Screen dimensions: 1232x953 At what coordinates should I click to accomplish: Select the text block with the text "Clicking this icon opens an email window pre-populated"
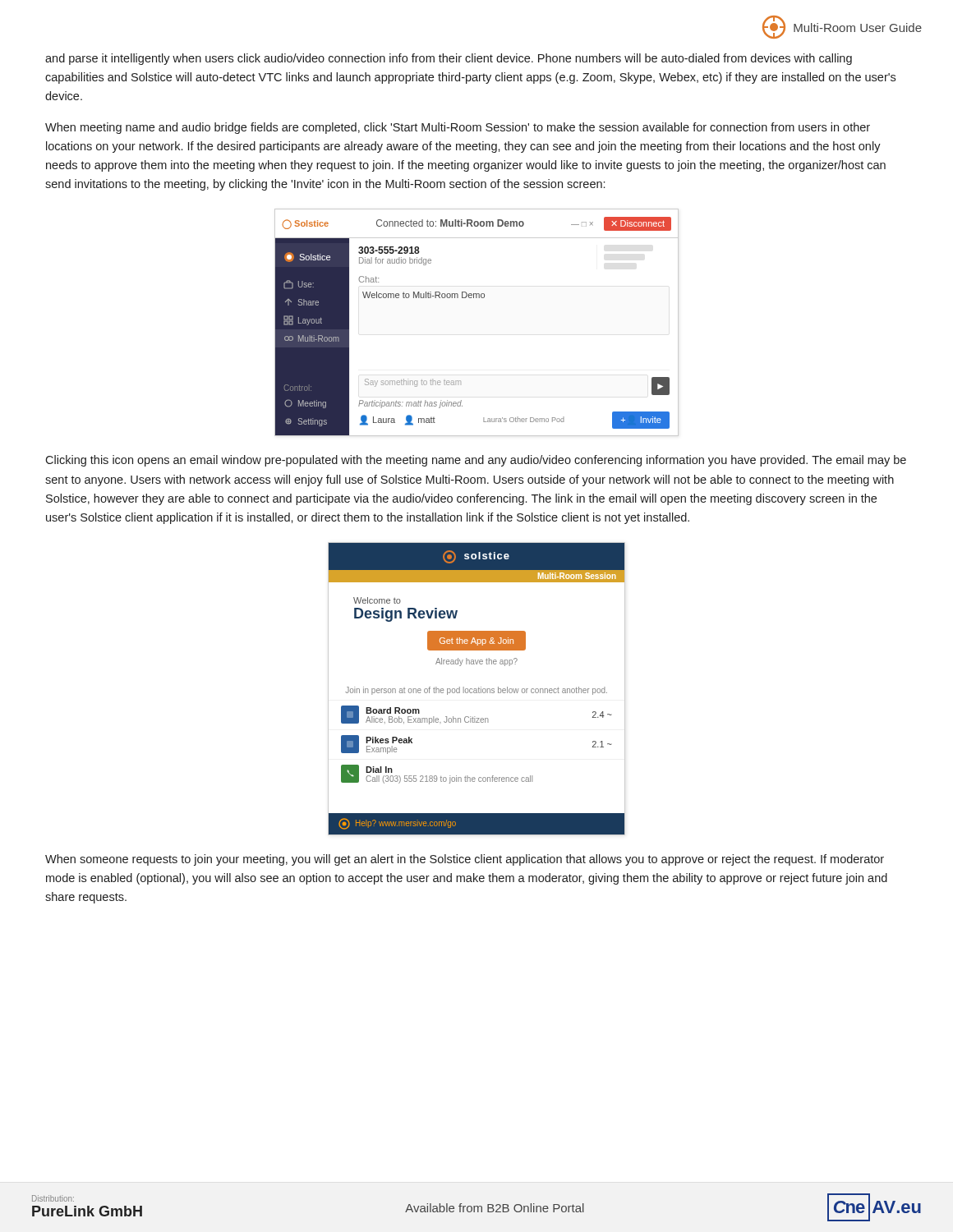click(476, 489)
